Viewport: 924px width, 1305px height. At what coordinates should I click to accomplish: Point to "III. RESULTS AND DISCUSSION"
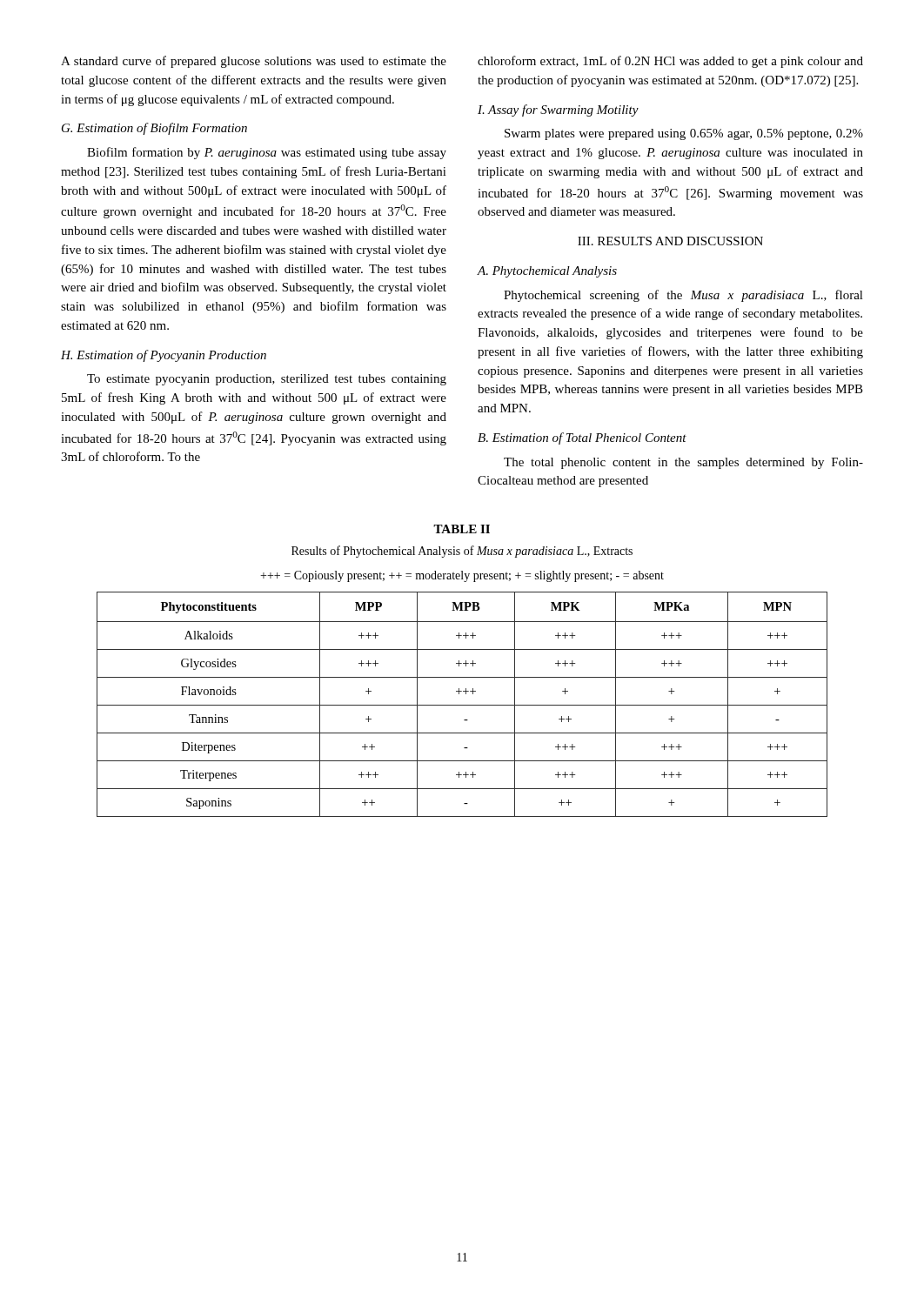[670, 242]
